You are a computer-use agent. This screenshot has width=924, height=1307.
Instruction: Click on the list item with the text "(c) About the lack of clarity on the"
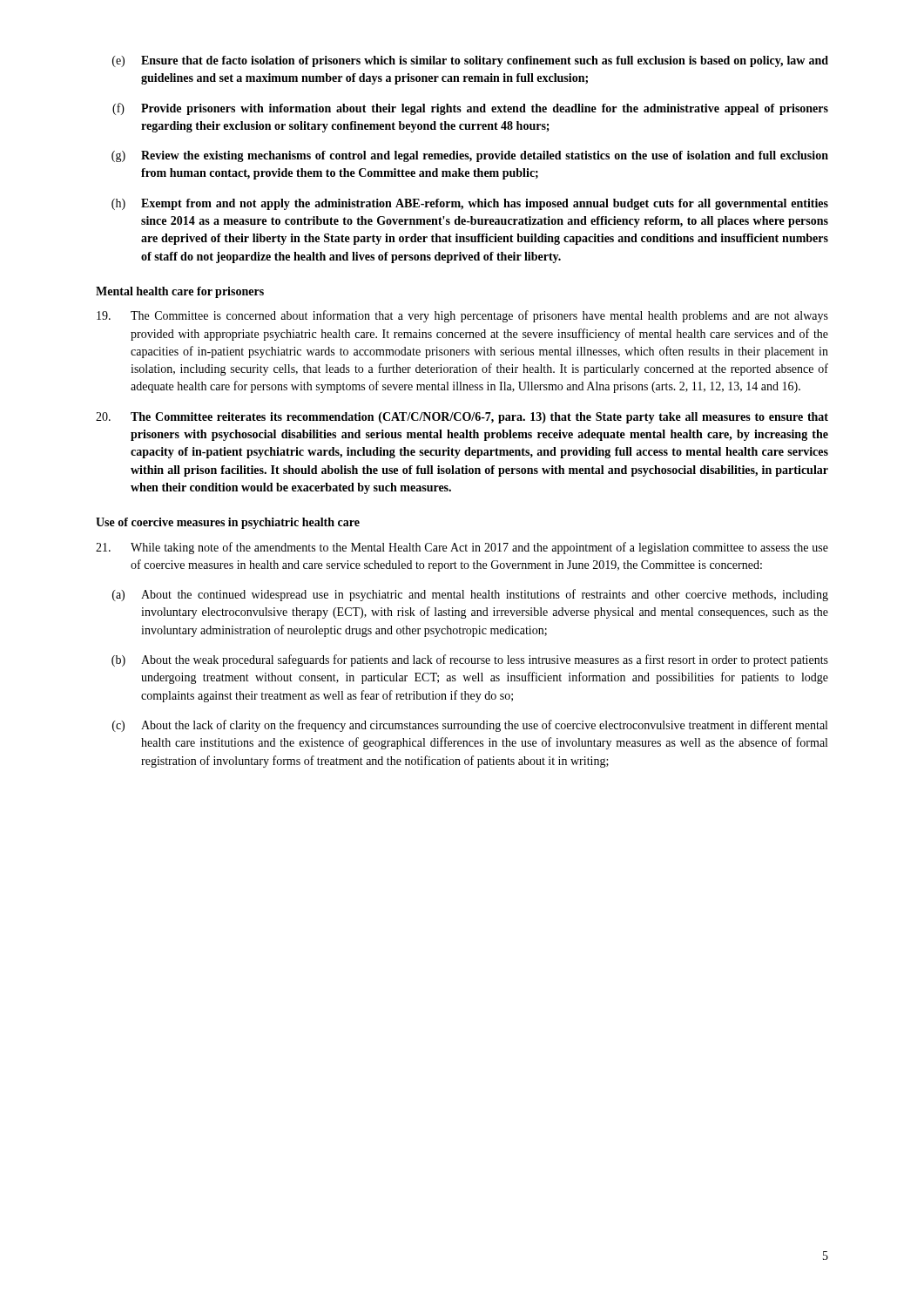tap(462, 744)
